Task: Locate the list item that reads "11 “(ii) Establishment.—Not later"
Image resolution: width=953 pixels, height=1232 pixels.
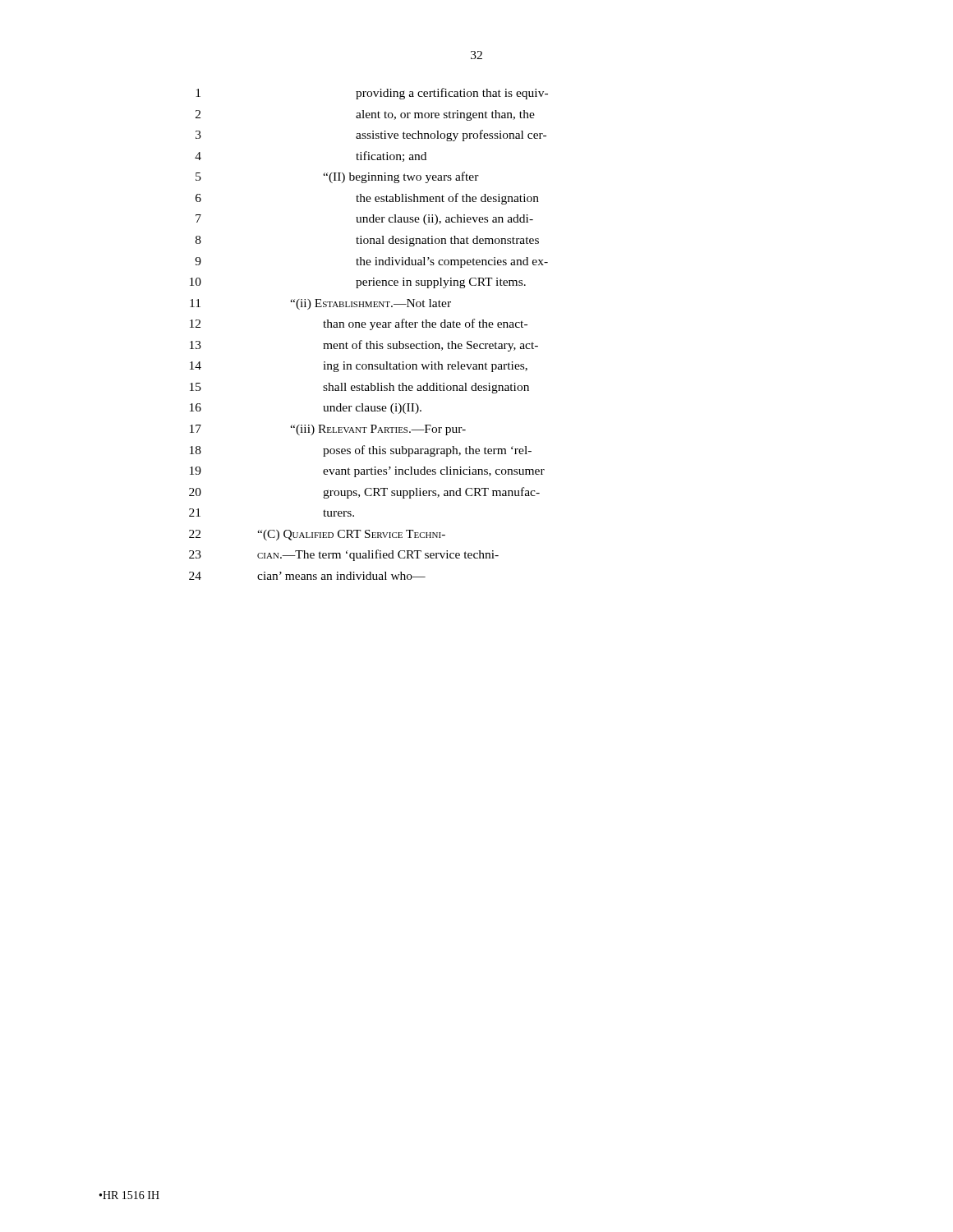Action: (320, 304)
